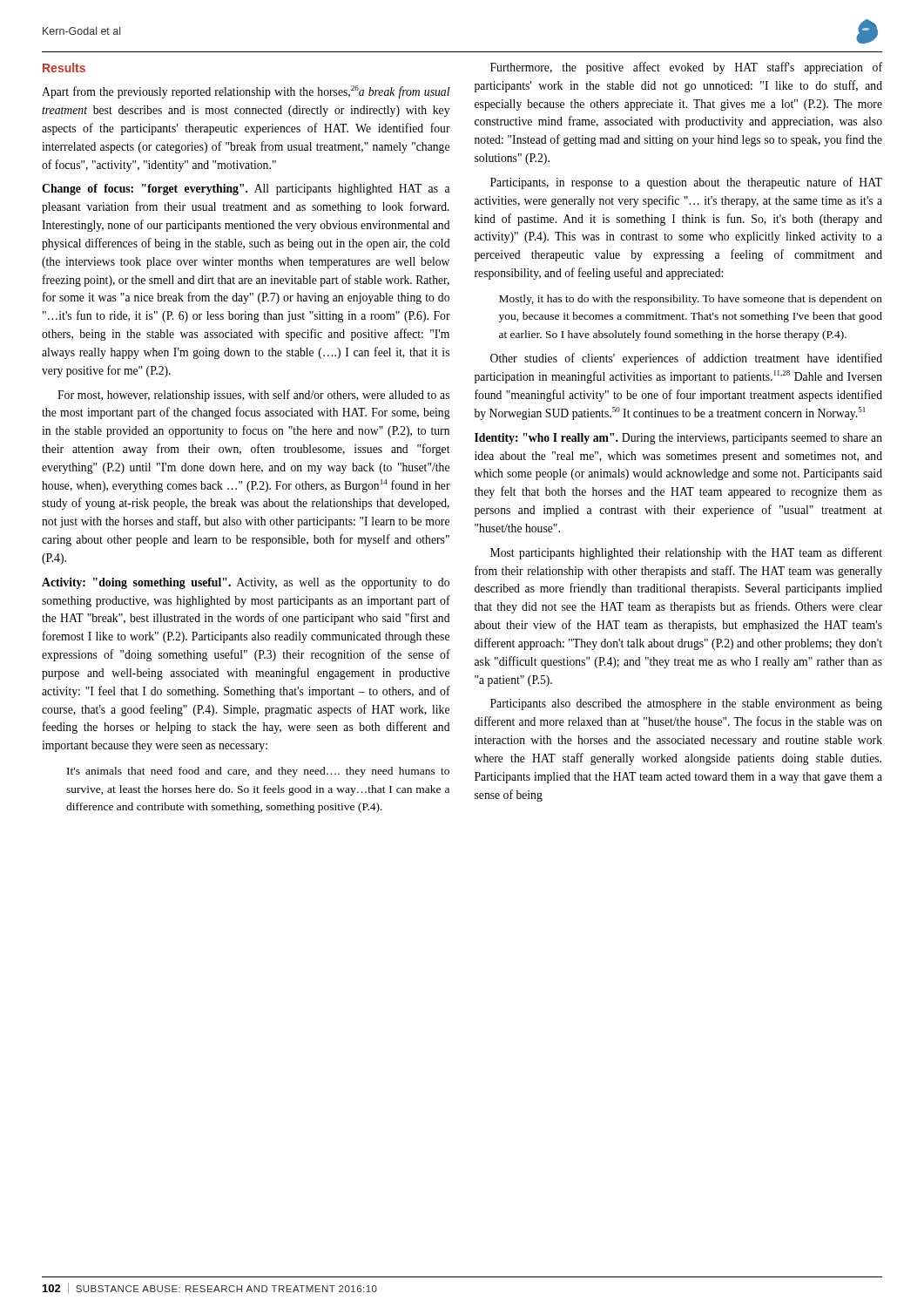
Task: Click the passage that begins "Furthermore, the positive affect evoked by"
Action: point(678,114)
